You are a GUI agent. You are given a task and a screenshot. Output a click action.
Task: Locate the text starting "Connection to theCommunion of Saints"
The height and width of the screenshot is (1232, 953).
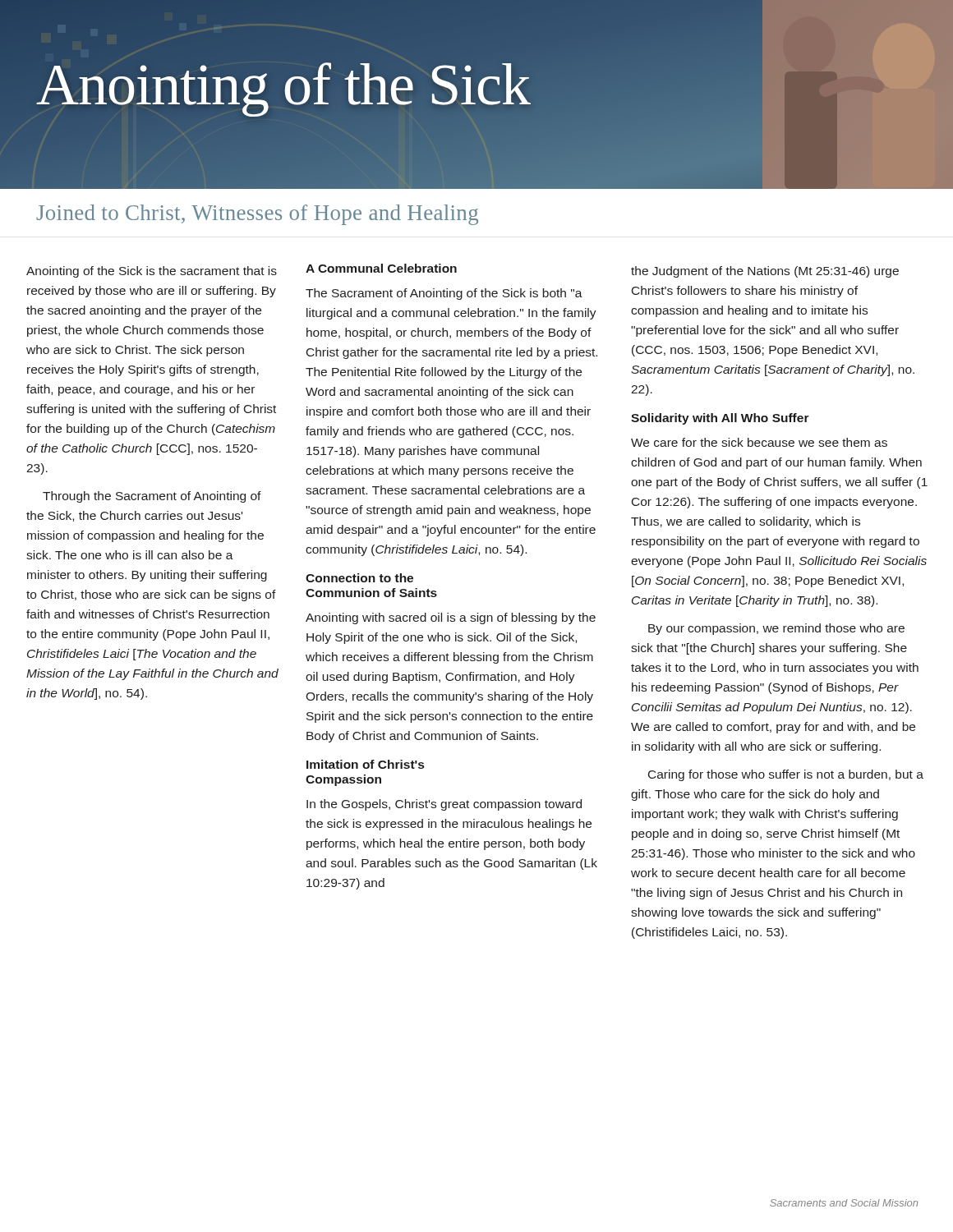point(371,585)
